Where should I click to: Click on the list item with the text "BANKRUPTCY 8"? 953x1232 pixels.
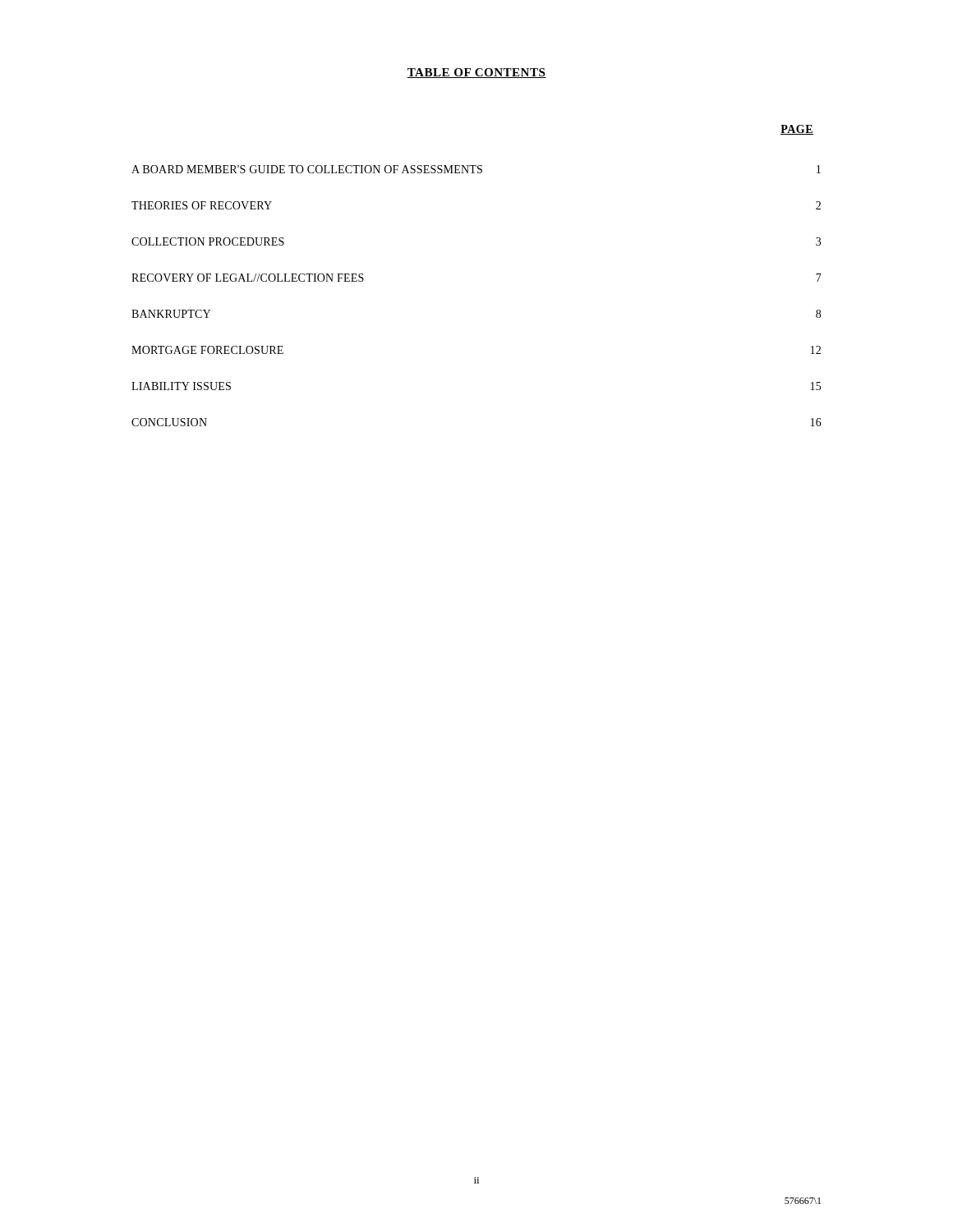coord(174,313)
